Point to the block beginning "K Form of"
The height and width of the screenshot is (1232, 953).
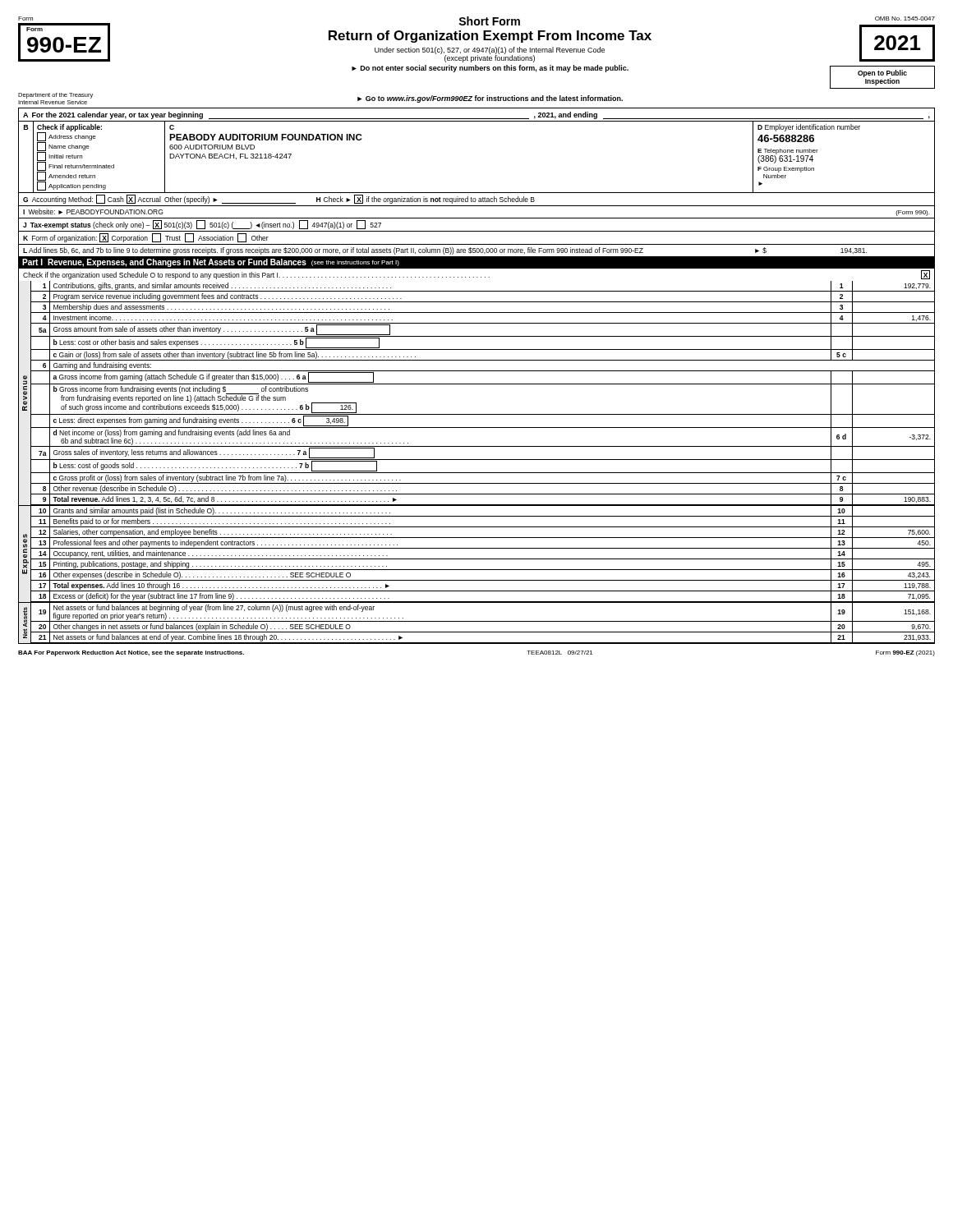coord(146,238)
